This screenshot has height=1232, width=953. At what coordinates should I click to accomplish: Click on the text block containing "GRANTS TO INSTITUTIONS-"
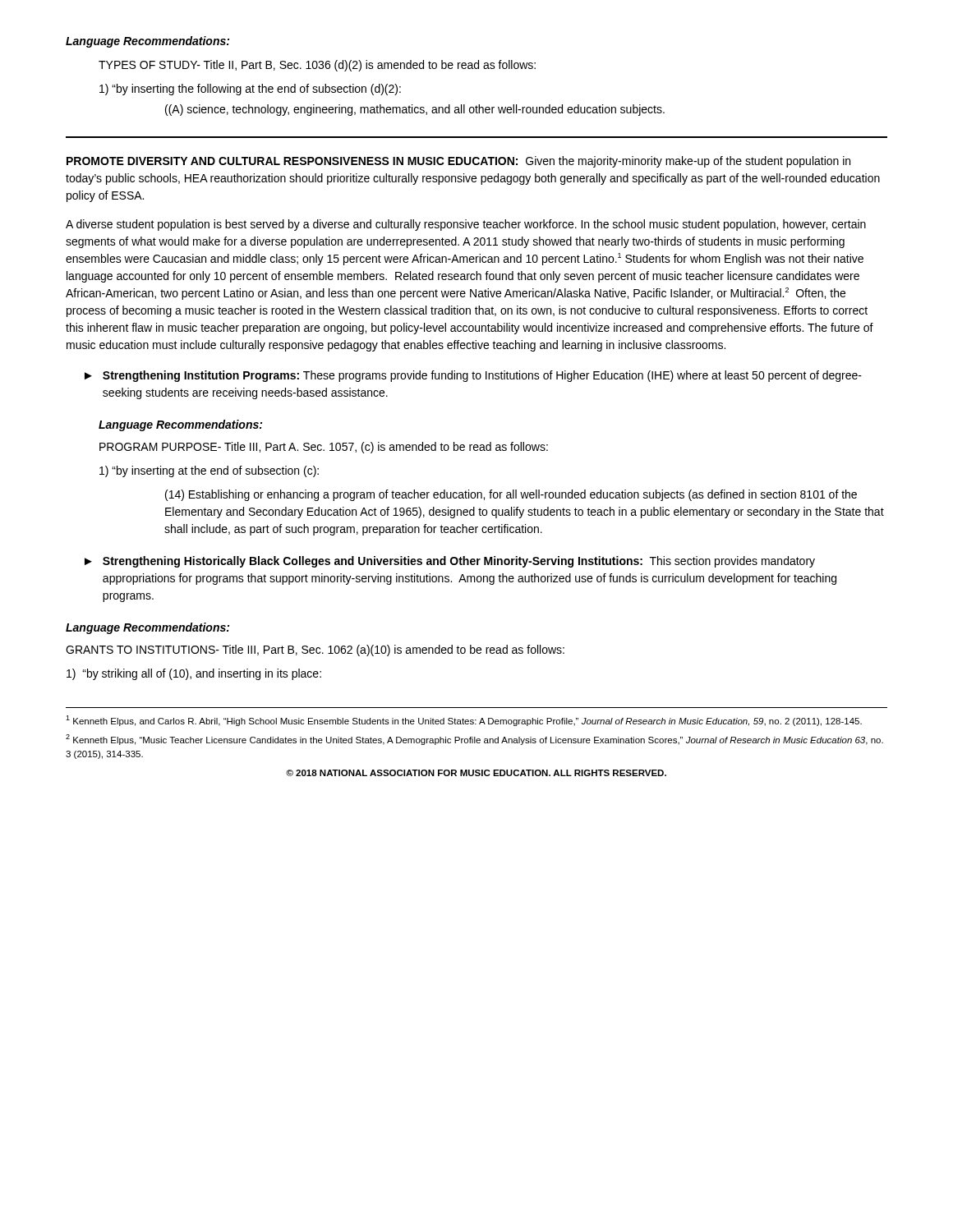coord(476,650)
